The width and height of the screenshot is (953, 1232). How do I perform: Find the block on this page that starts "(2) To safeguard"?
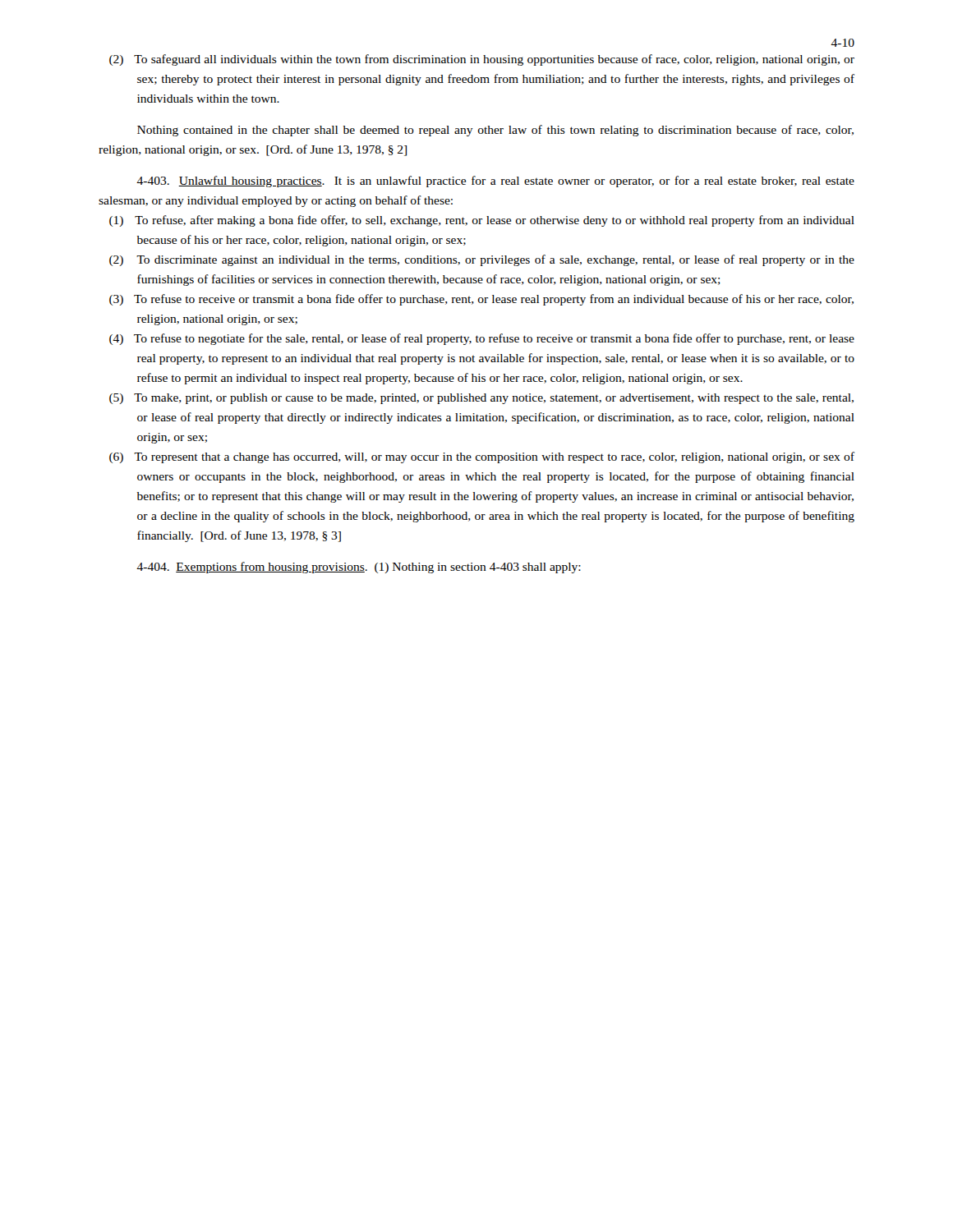(476, 79)
